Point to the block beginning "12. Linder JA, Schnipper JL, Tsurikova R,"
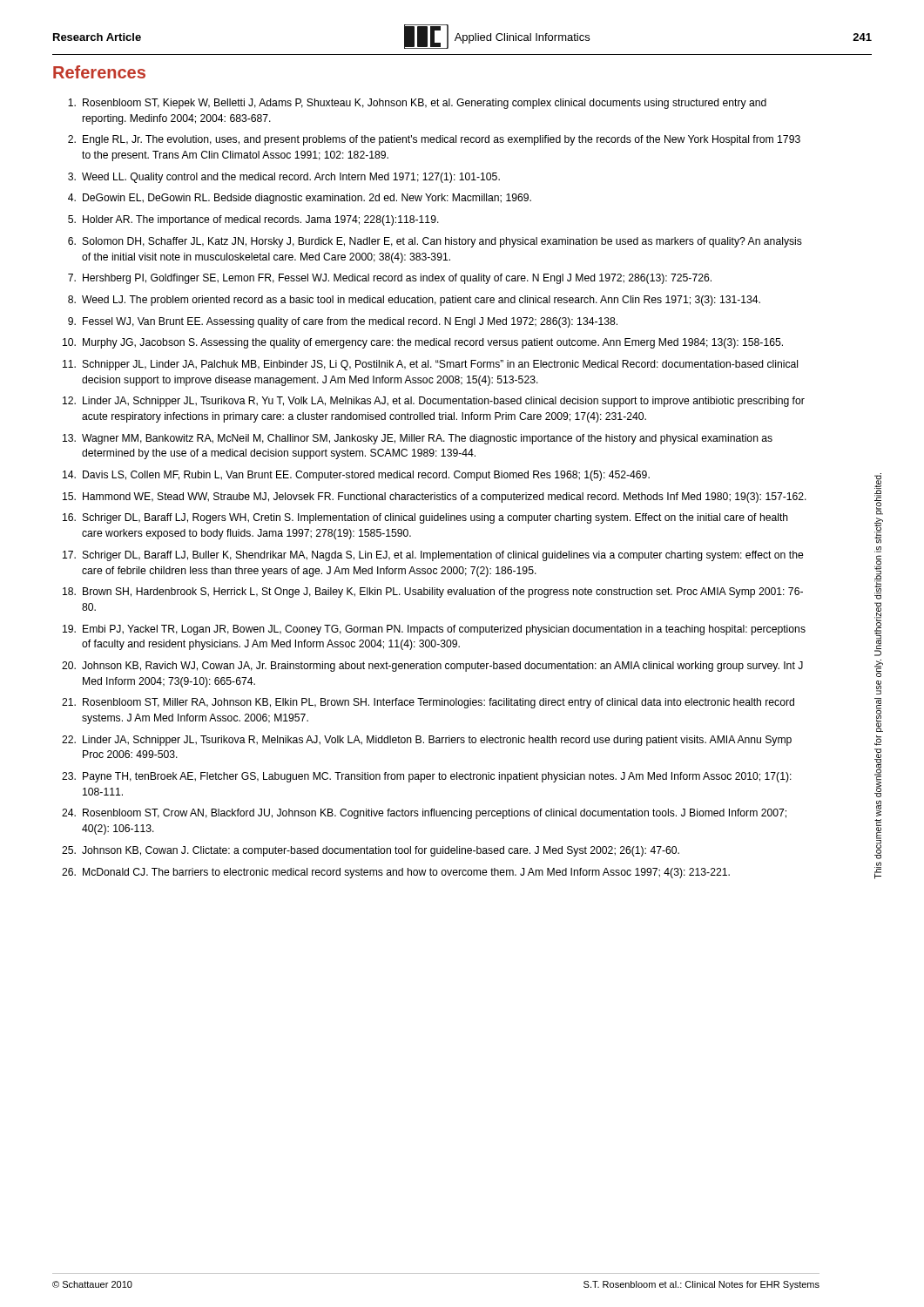Image resolution: width=924 pixels, height=1307 pixels. coord(432,409)
